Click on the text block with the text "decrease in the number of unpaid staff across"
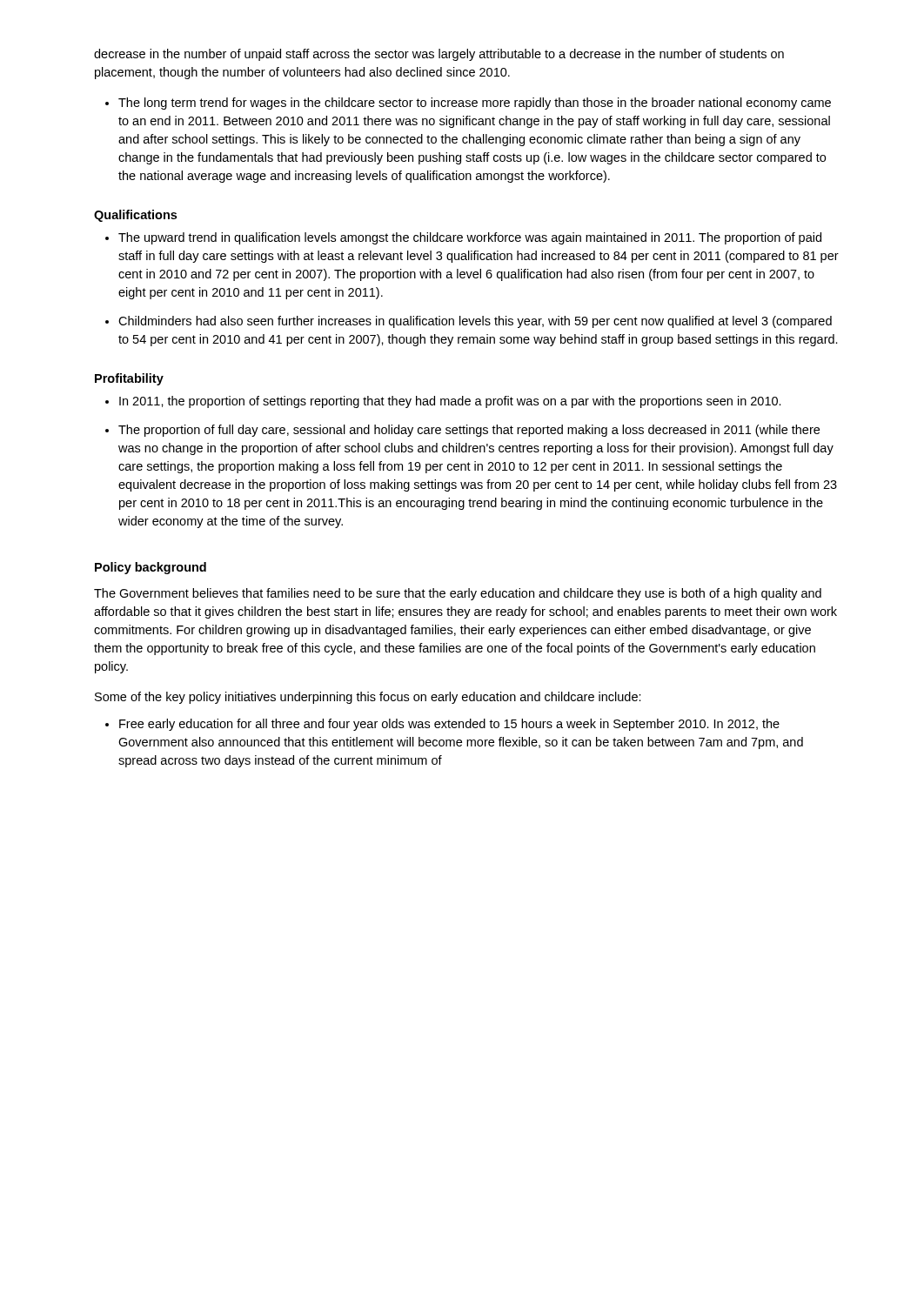 tap(439, 63)
